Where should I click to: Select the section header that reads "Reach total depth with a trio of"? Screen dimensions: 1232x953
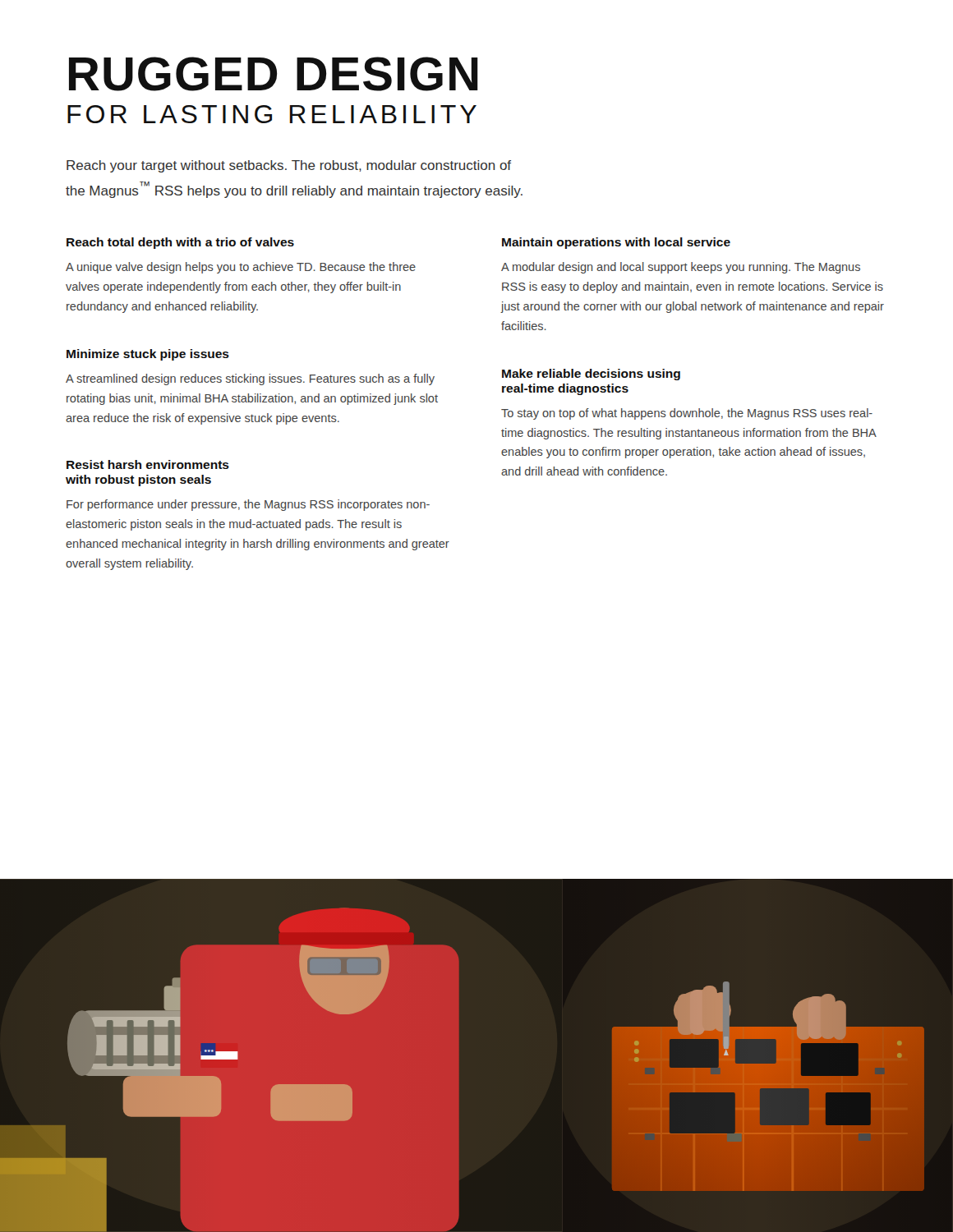click(180, 242)
